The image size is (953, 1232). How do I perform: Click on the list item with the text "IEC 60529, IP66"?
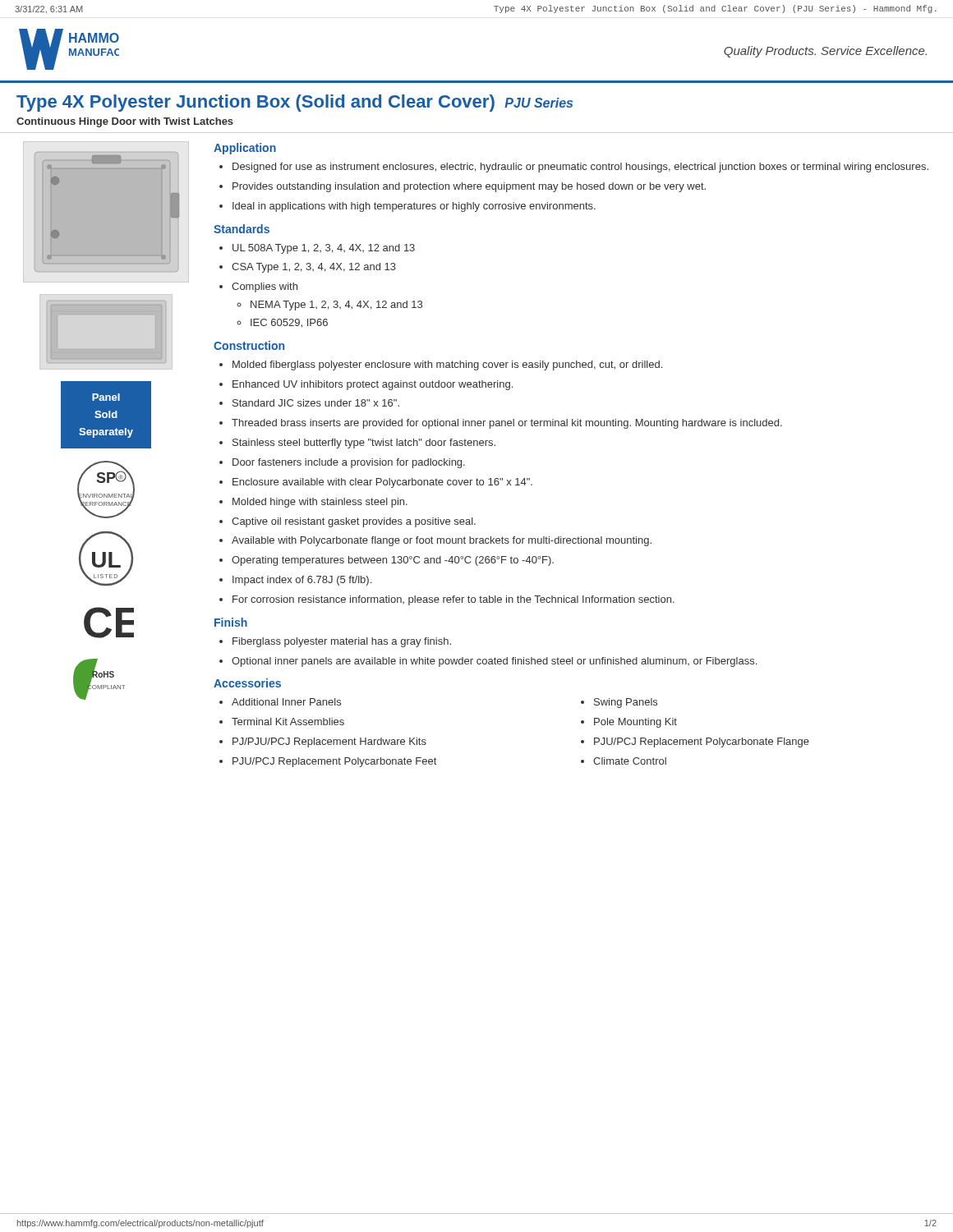pos(289,322)
